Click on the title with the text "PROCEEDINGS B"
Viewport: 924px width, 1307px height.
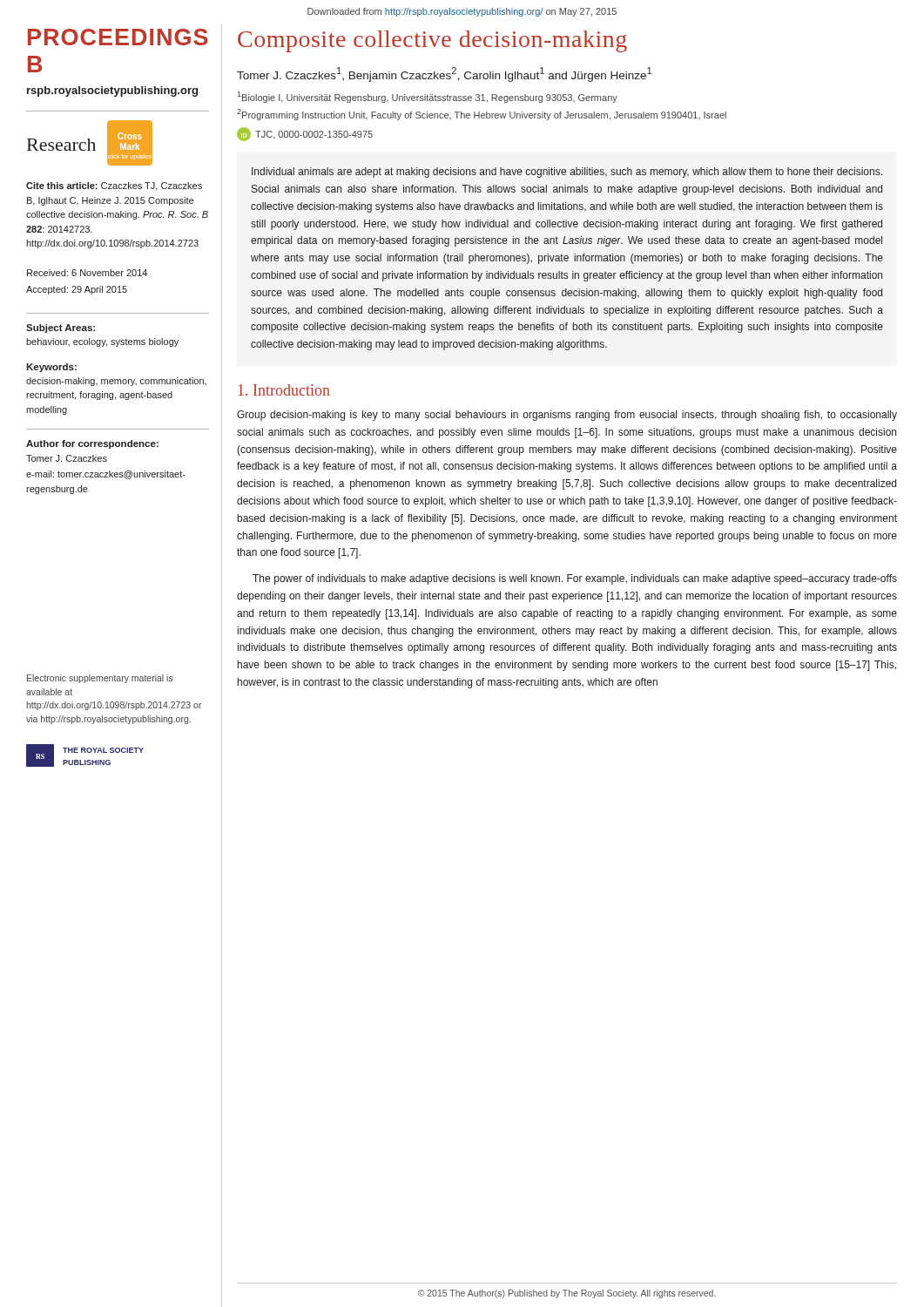click(x=118, y=51)
